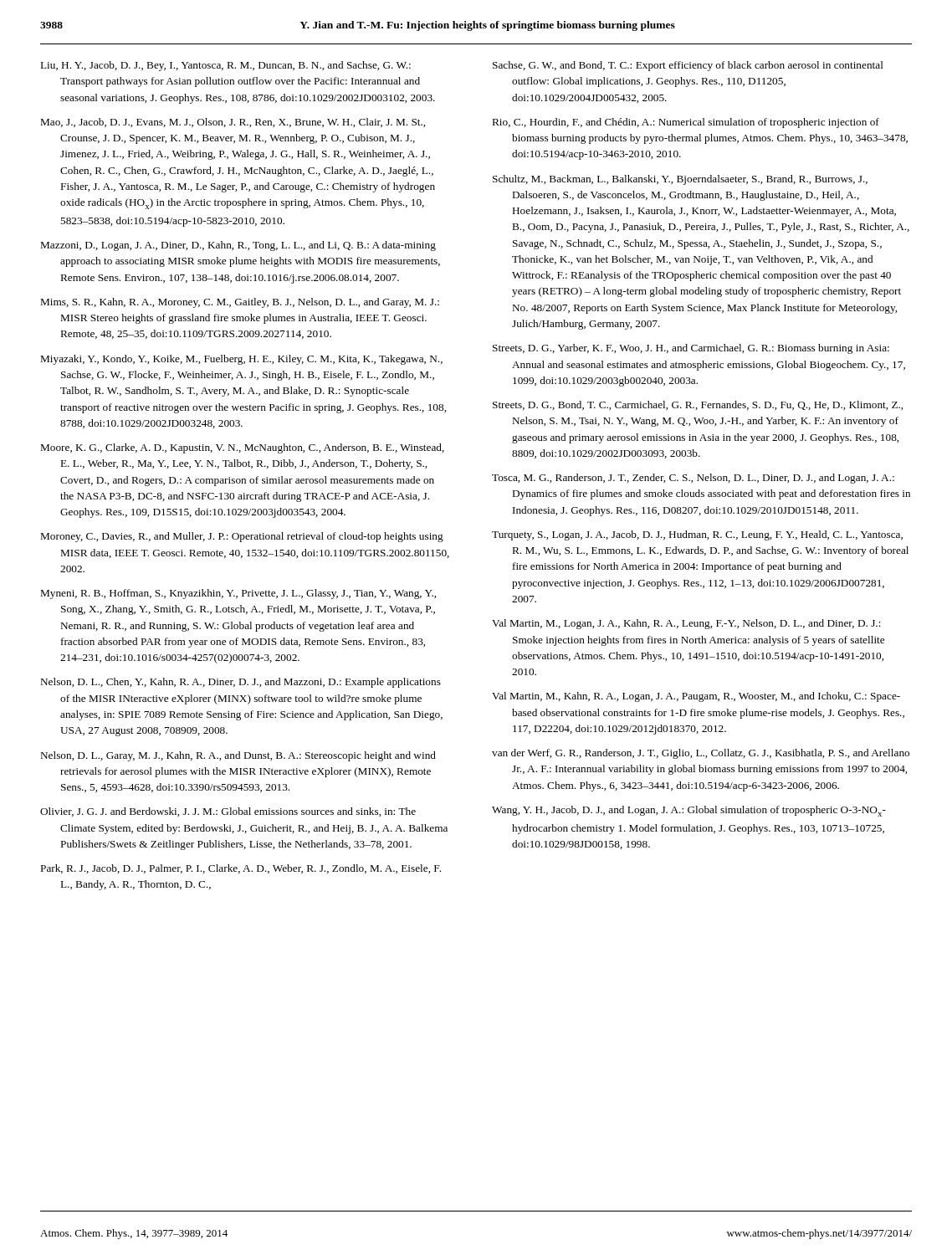Point to the region starting "Wang, Y. H., Jacob, D. J., and"
The width and height of the screenshot is (952, 1255).
coord(689,826)
